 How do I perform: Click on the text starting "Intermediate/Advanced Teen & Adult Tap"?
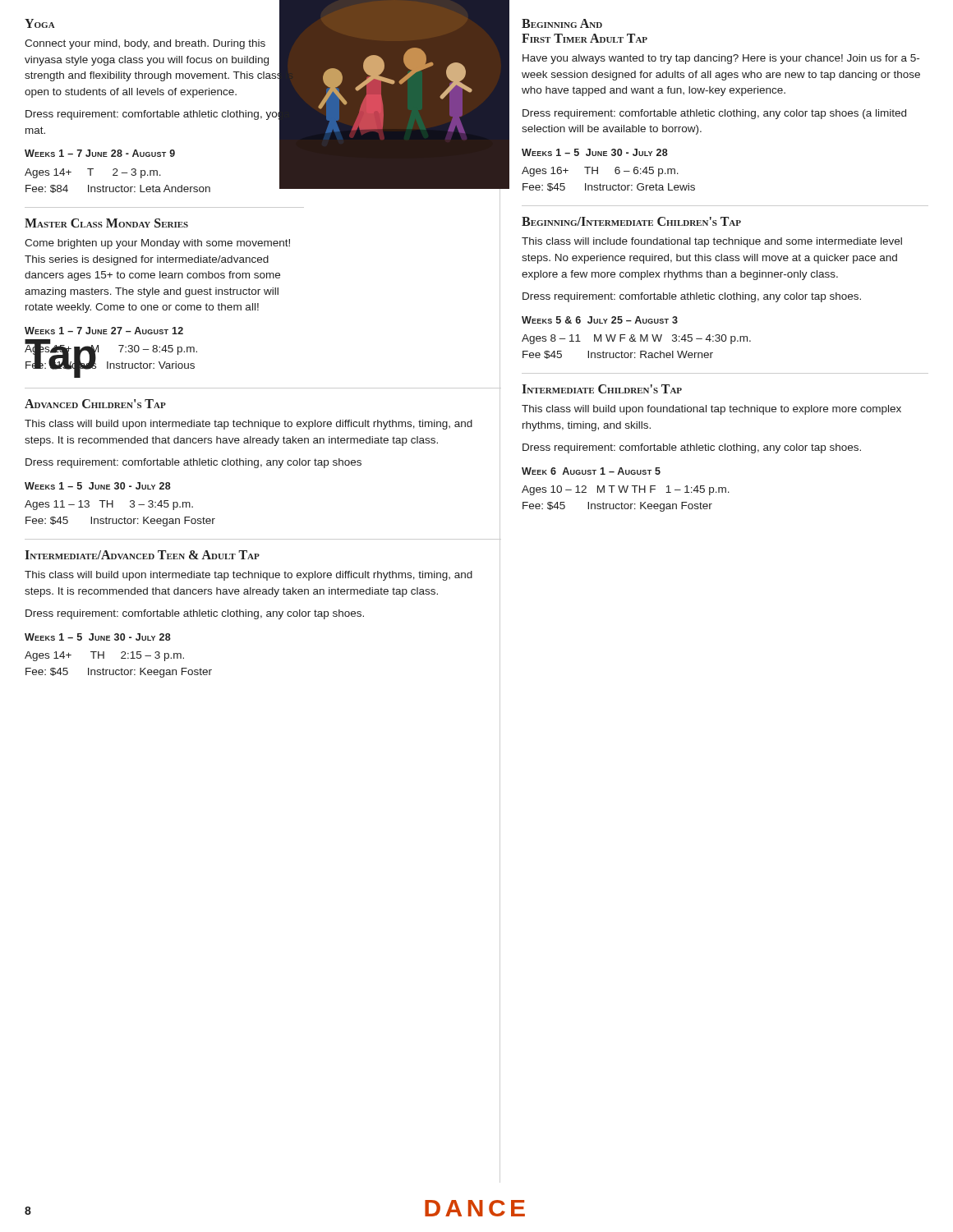click(x=265, y=556)
